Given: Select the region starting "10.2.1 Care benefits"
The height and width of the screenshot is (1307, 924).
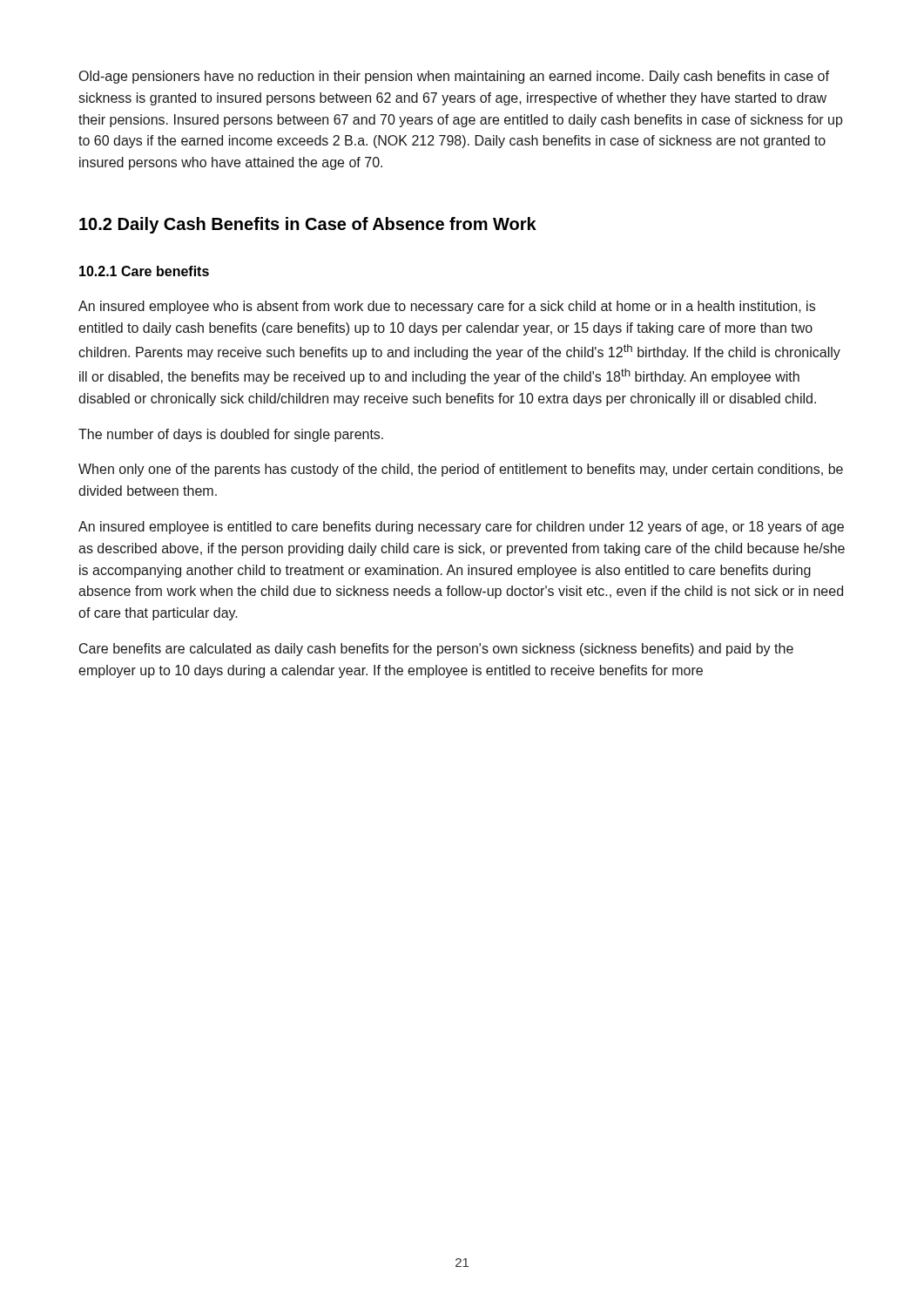Looking at the screenshot, I should [144, 271].
